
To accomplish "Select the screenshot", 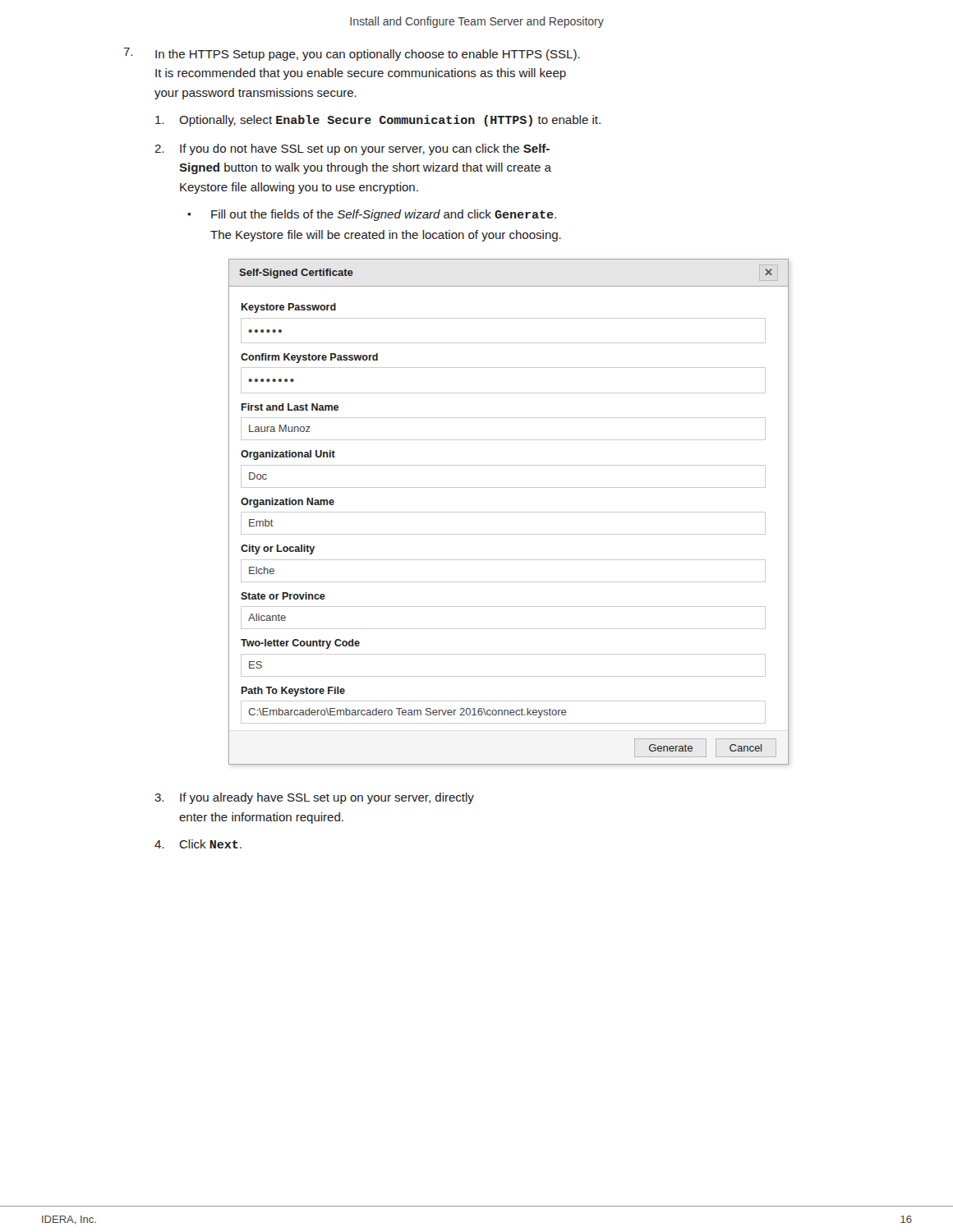I will click(517, 512).
